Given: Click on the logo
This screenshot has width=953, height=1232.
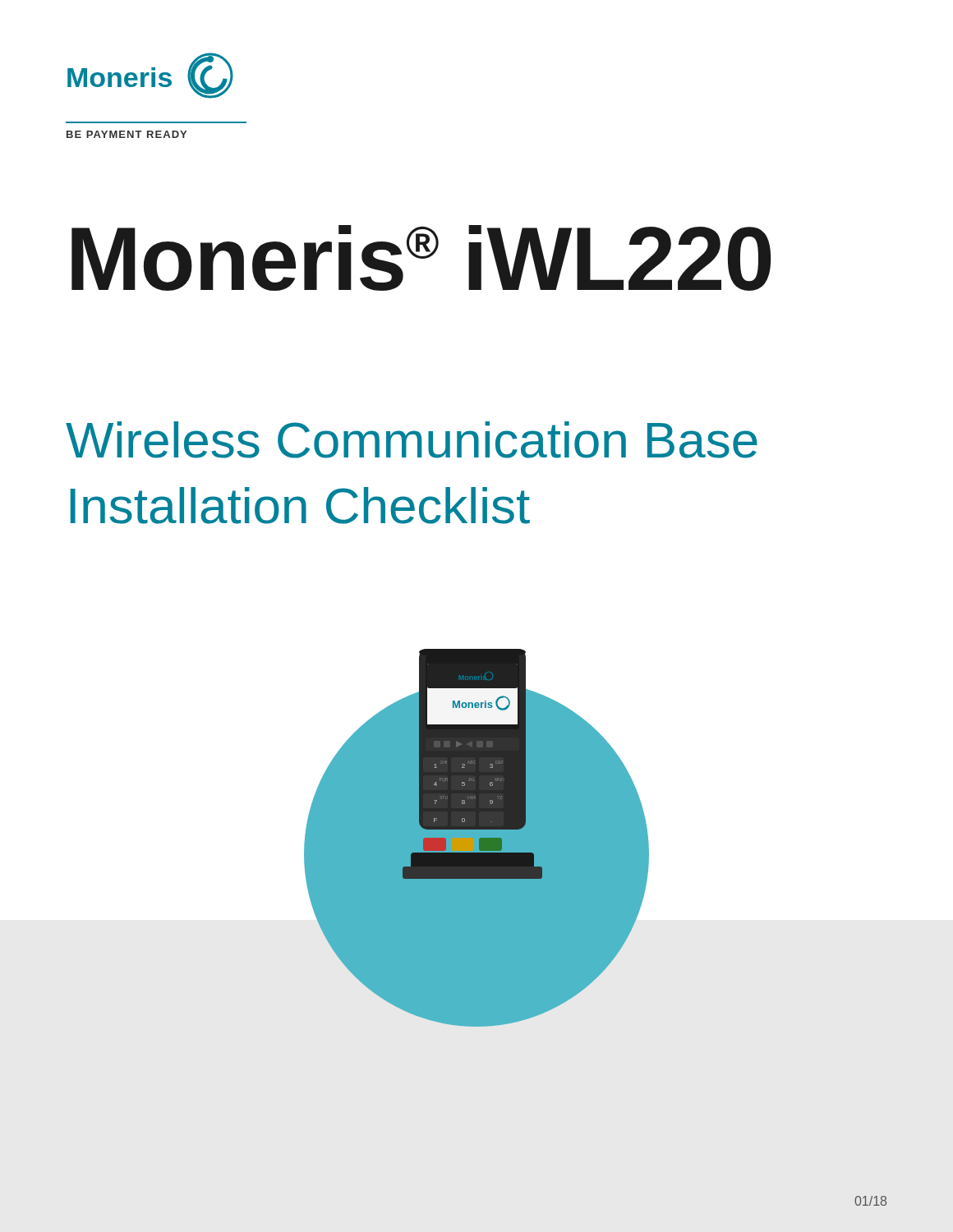Looking at the screenshot, I should coord(156,95).
